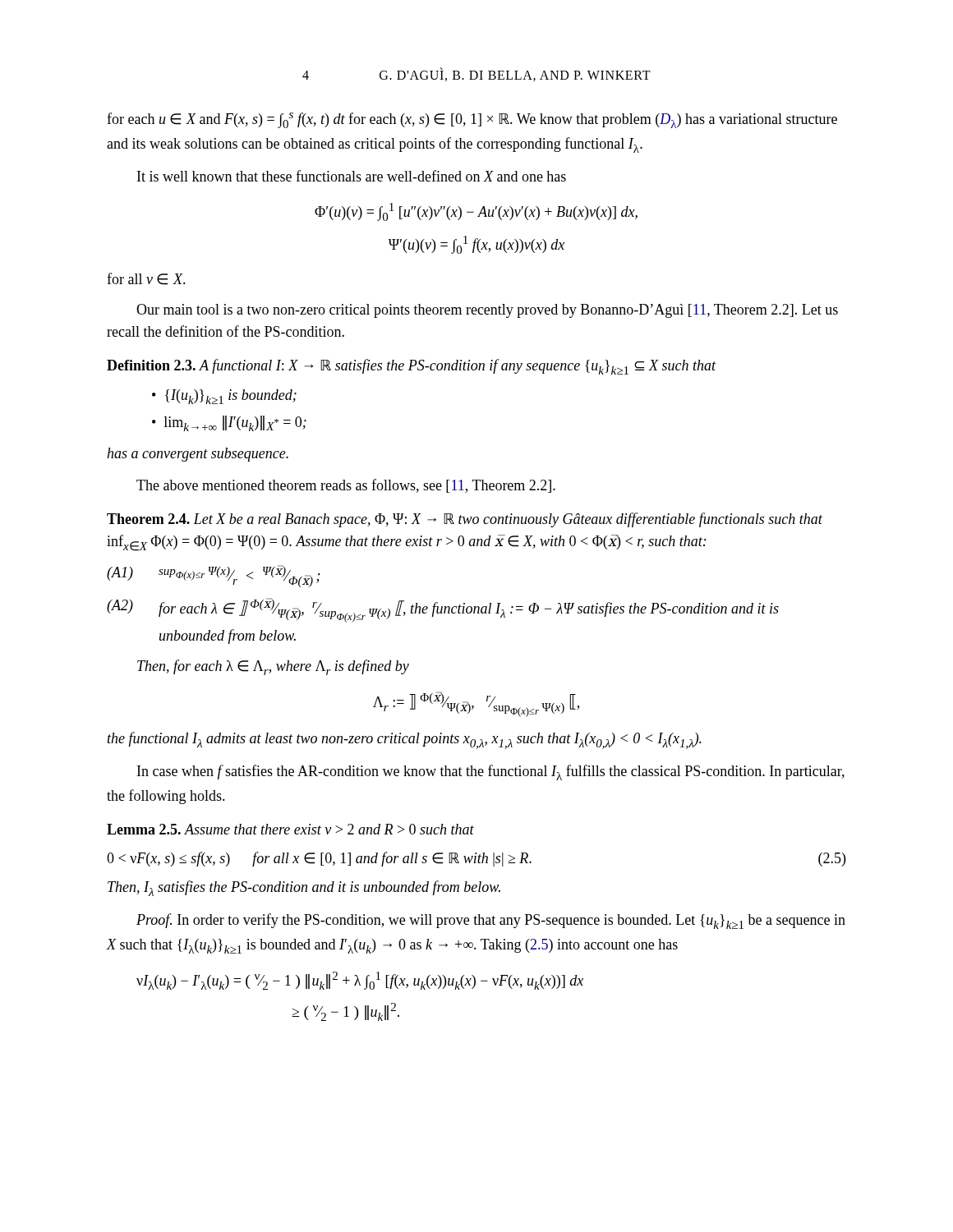This screenshot has height=1232, width=953.
Task: Locate the block of text that opens with "Theorem 2.4. Let X be a real Banach"
Action: tap(464, 531)
